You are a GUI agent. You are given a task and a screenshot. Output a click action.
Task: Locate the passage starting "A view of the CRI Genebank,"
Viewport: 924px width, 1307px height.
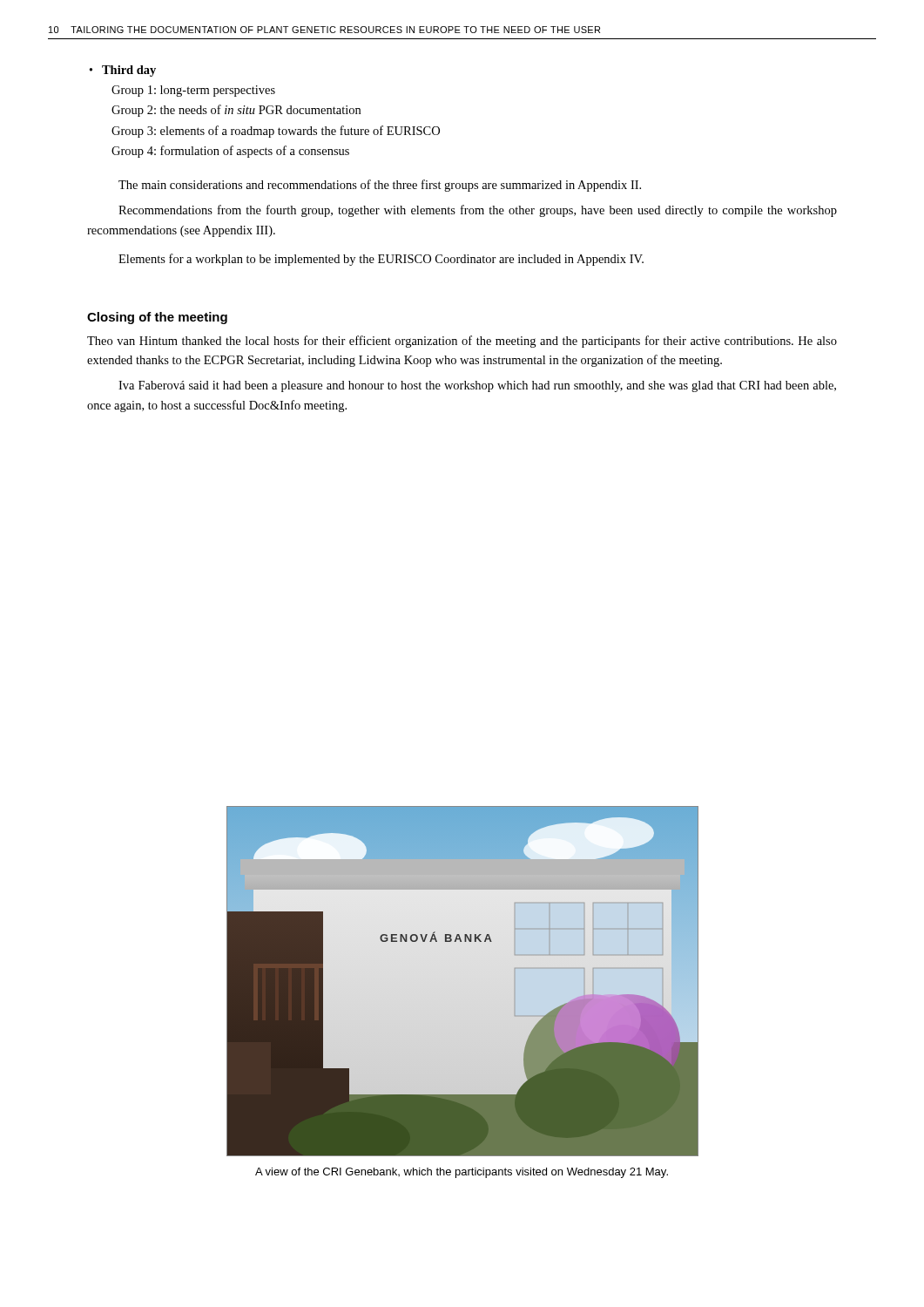[462, 1171]
